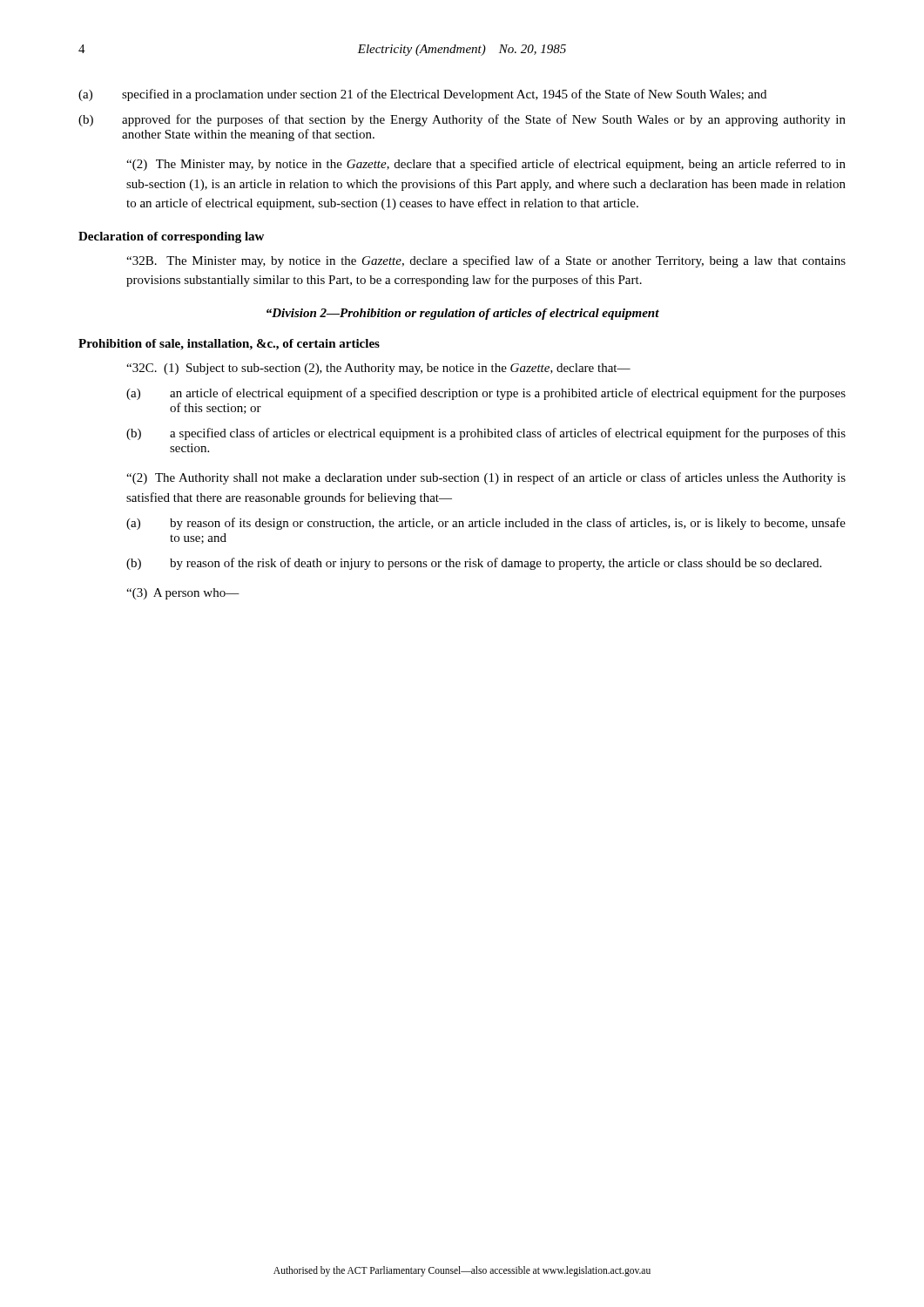924x1307 pixels.
Task: Locate the text block starting "Prohibition of sale, installation, &c., of certain articles"
Action: pos(229,343)
